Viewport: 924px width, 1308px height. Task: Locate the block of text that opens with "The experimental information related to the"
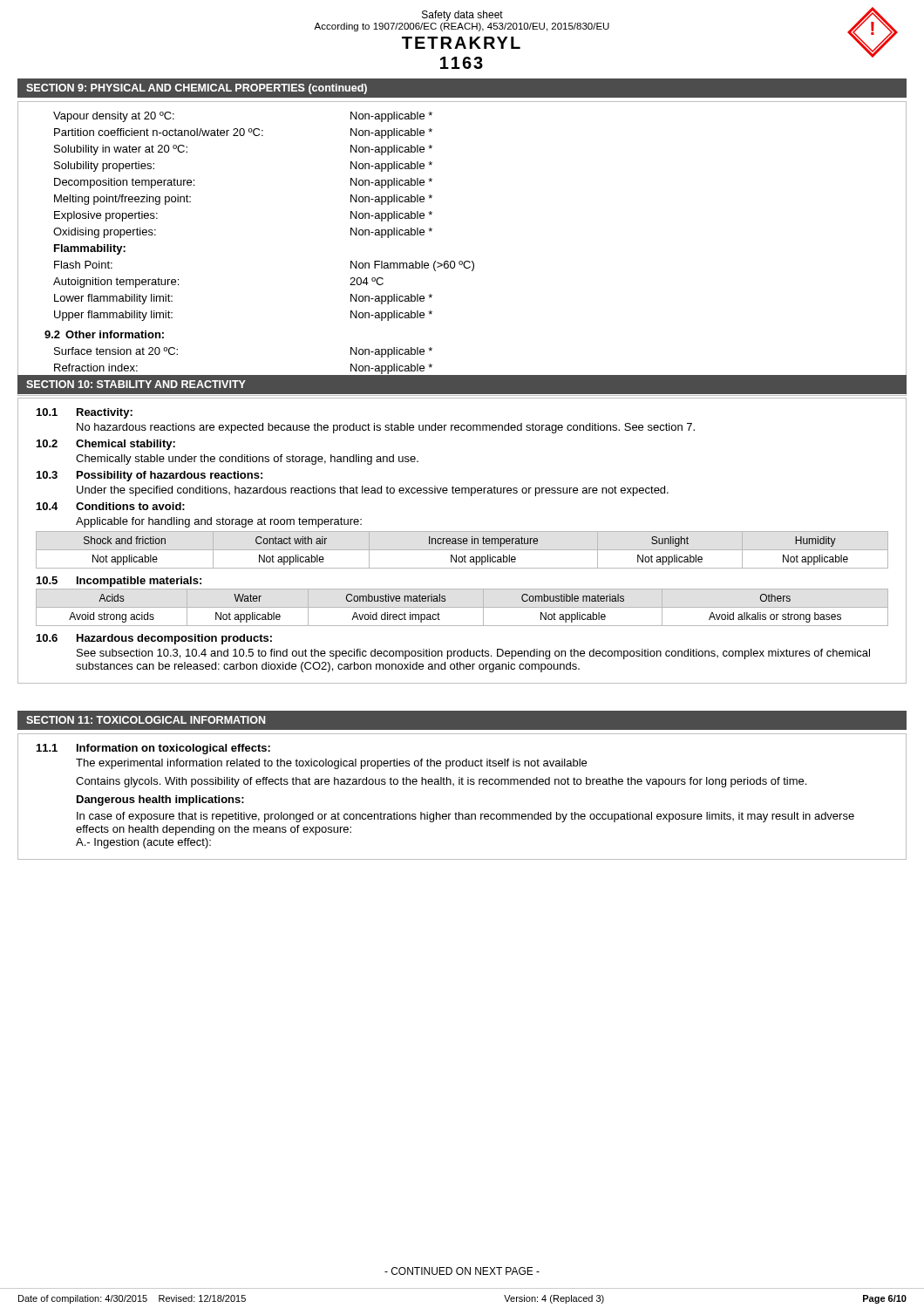332,763
